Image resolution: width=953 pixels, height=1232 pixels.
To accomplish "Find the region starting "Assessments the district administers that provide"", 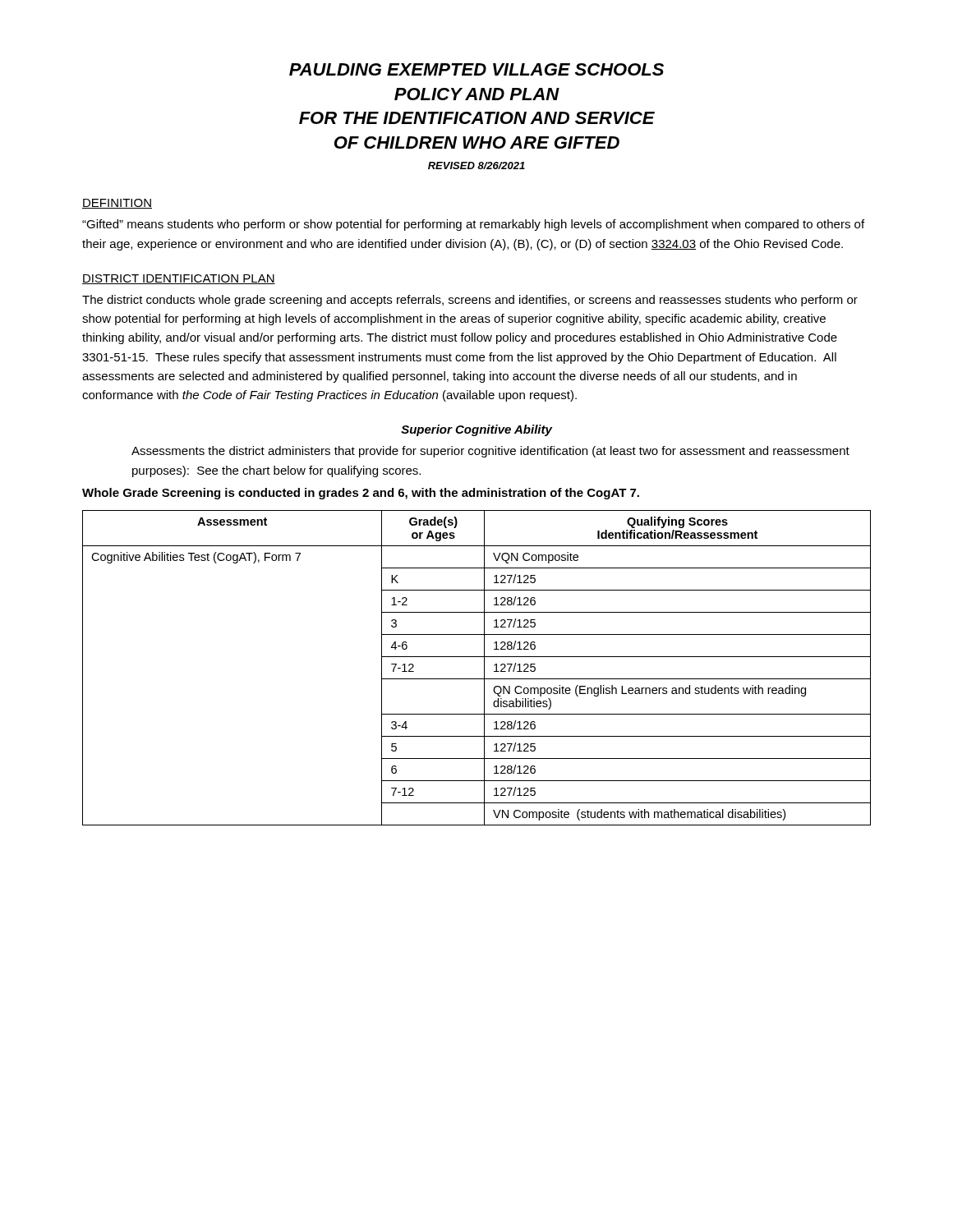I will 490,460.
